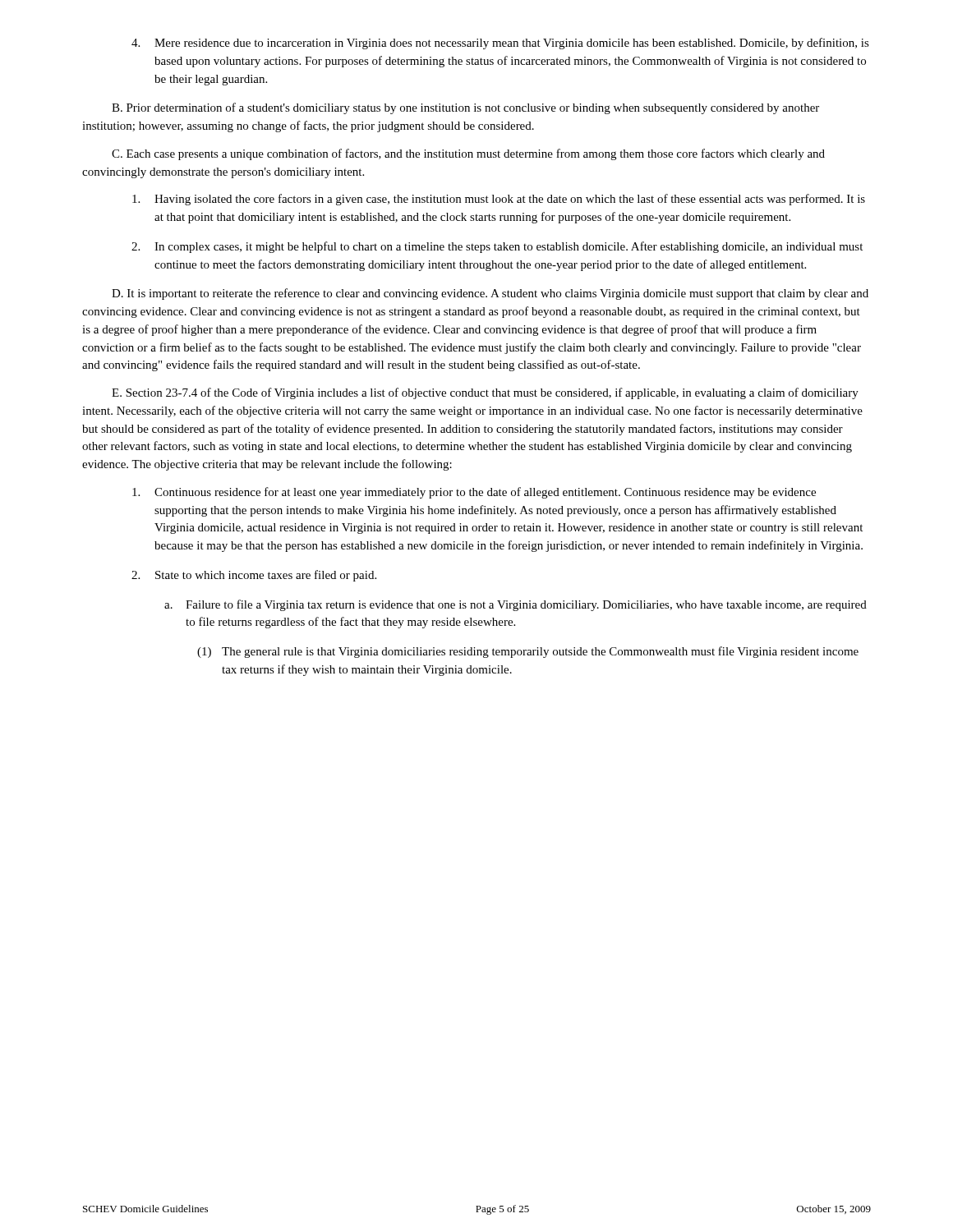Where is the passage that starts "4. Mere residence due"?

pos(501,61)
